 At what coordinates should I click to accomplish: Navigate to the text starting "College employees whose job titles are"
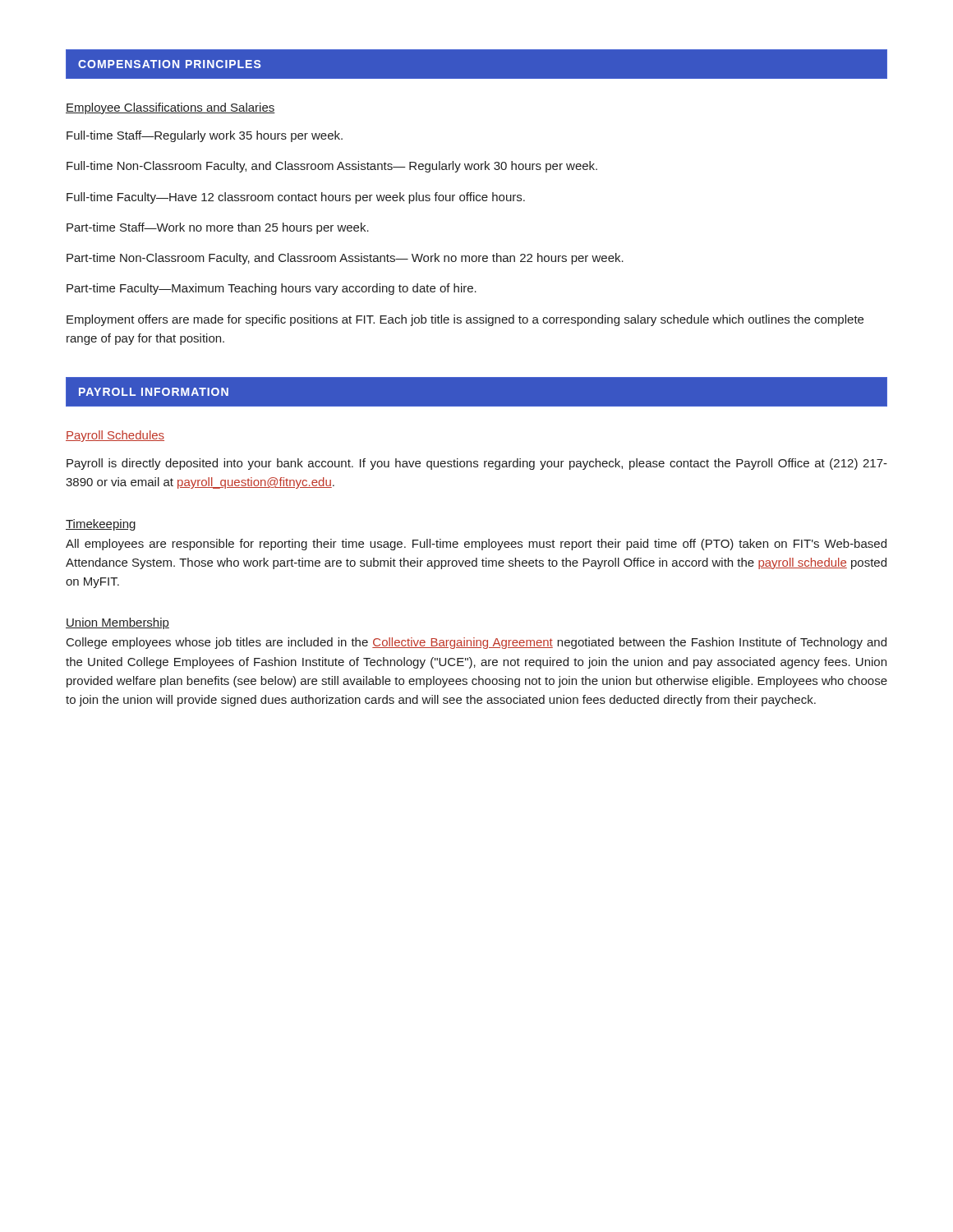tap(476, 671)
